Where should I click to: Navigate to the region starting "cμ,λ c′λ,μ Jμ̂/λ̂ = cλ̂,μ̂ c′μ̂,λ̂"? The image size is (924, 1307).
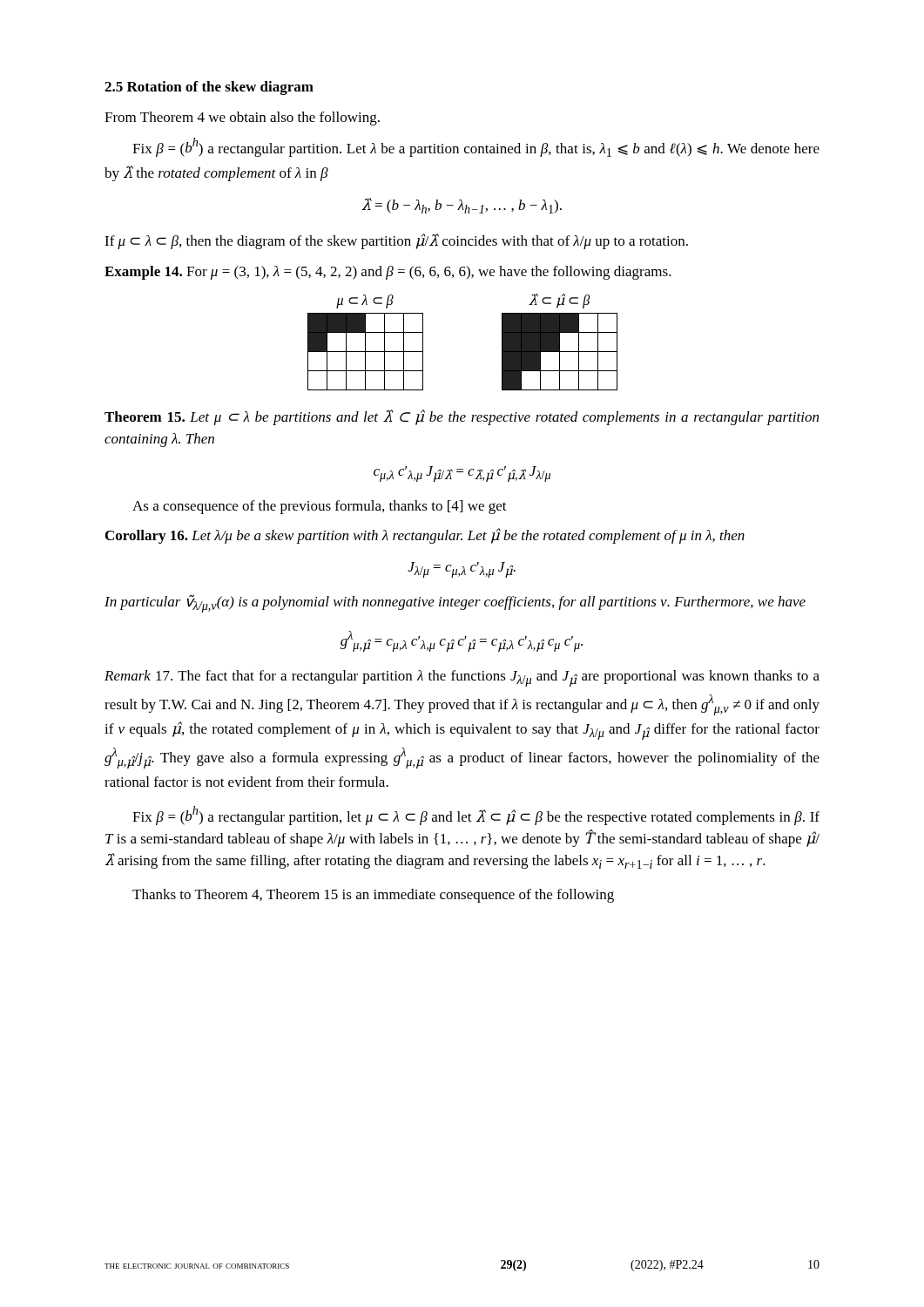tap(462, 472)
